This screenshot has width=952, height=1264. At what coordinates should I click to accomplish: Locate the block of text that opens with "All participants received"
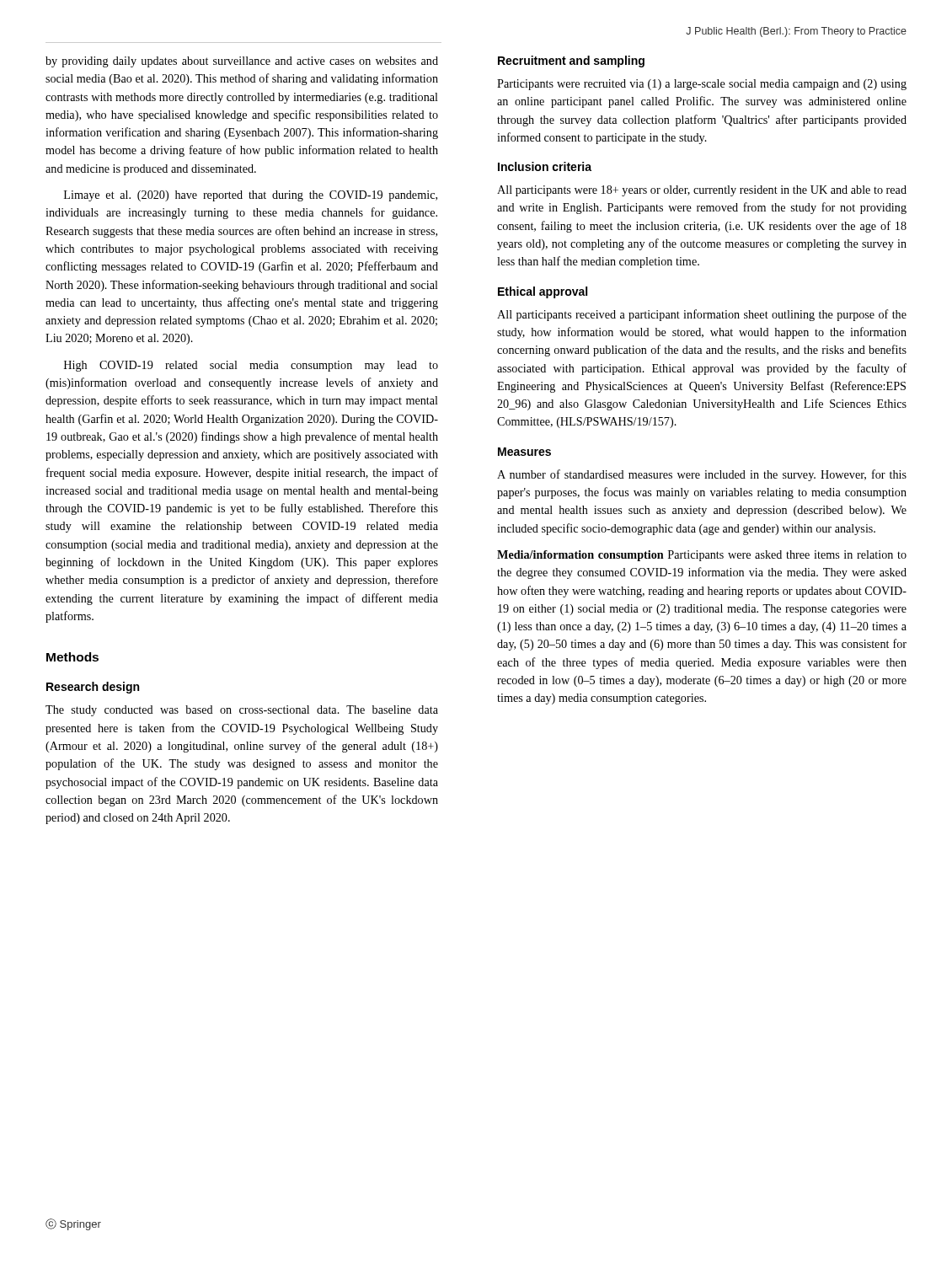(702, 368)
